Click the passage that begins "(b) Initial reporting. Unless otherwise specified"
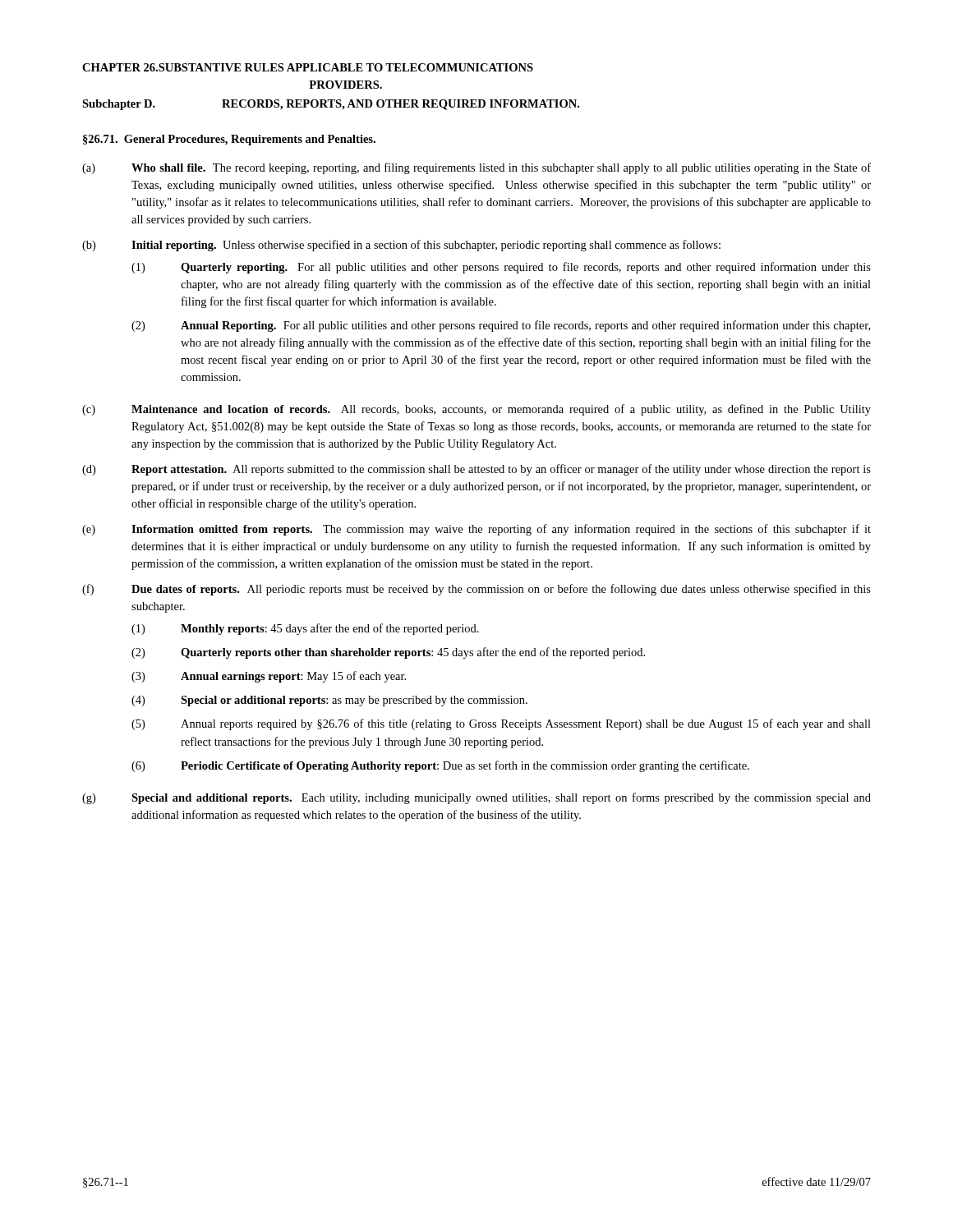953x1232 pixels. point(476,315)
